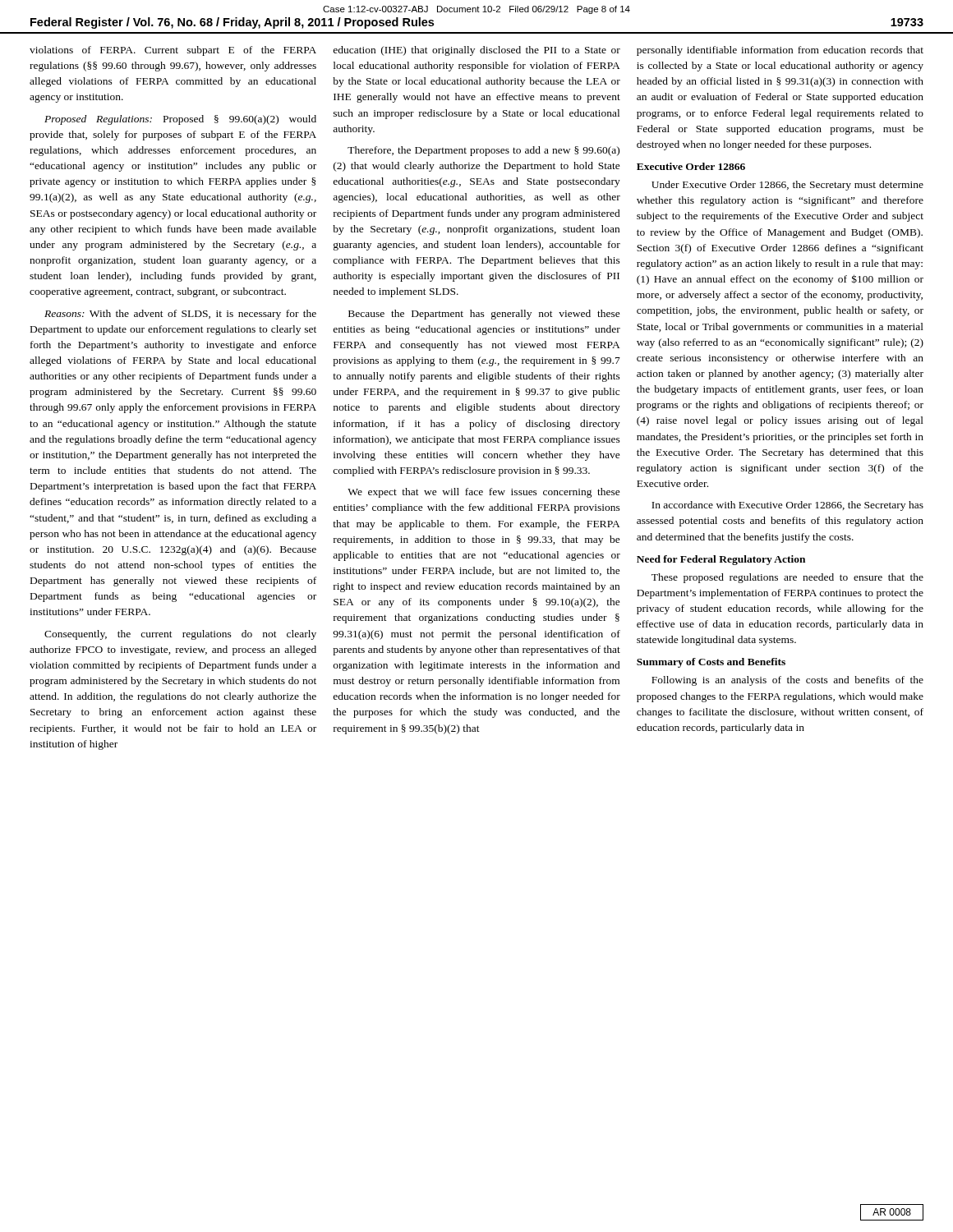
Task: Select the text starting "These proposed regulations are needed to ensure"
Action: [780, 608]
